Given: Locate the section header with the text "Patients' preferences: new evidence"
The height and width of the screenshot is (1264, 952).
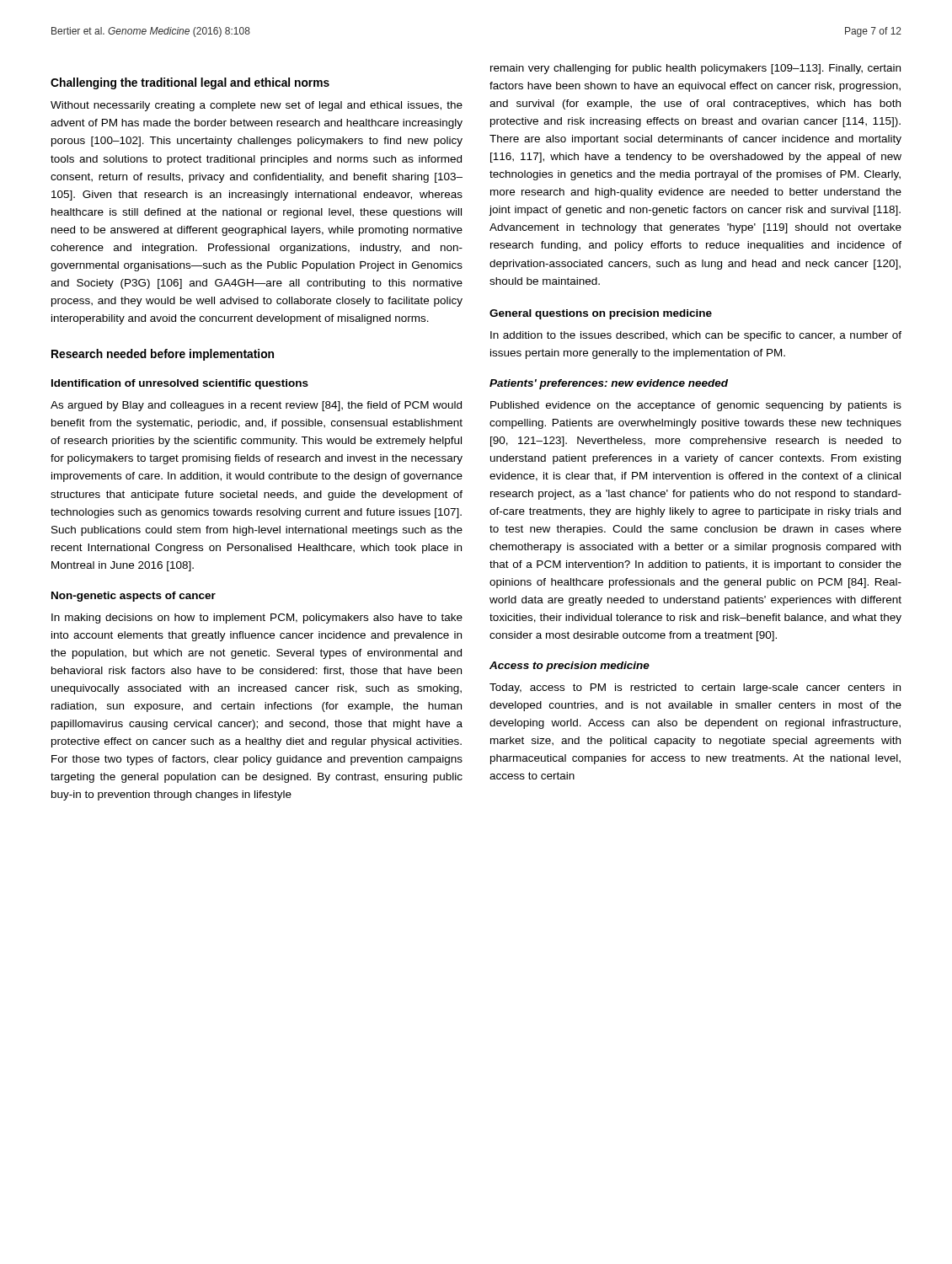Looking at the screenshot, I should pyautogui.click(x=609, y=383).
